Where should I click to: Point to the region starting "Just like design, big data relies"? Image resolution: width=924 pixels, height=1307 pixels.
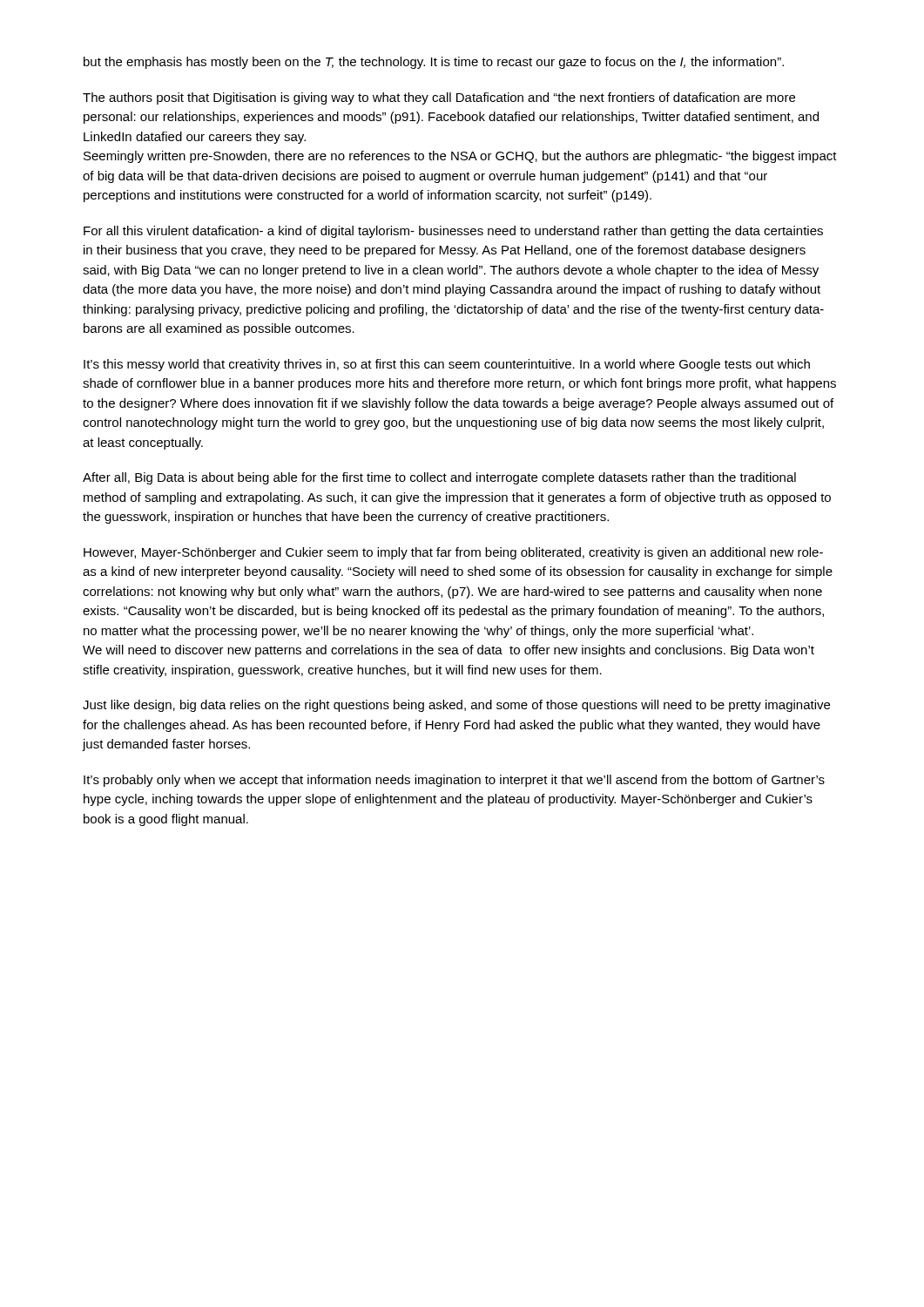[x=460, y=725]
